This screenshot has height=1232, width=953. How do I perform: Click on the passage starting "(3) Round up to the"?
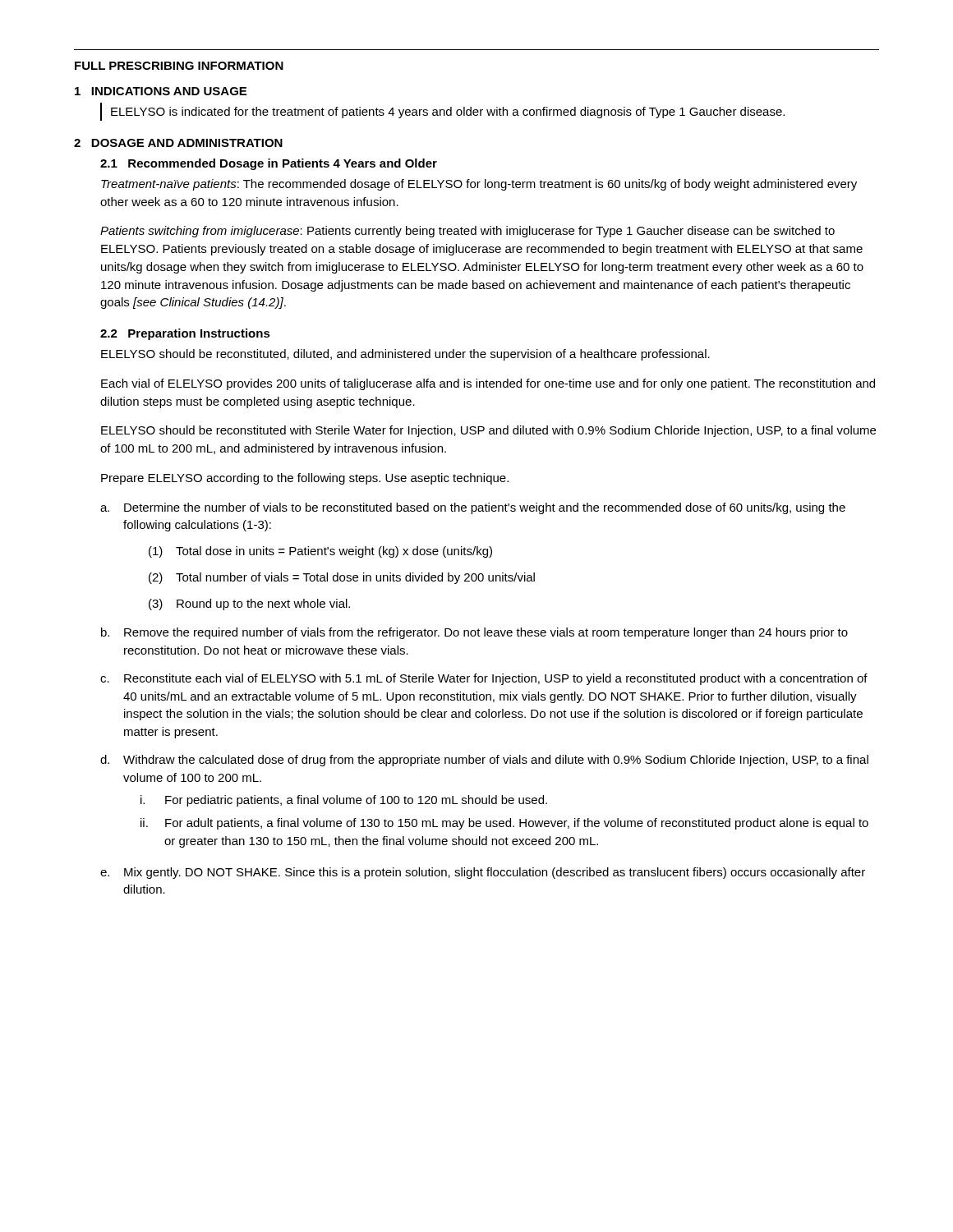(250, 603)
